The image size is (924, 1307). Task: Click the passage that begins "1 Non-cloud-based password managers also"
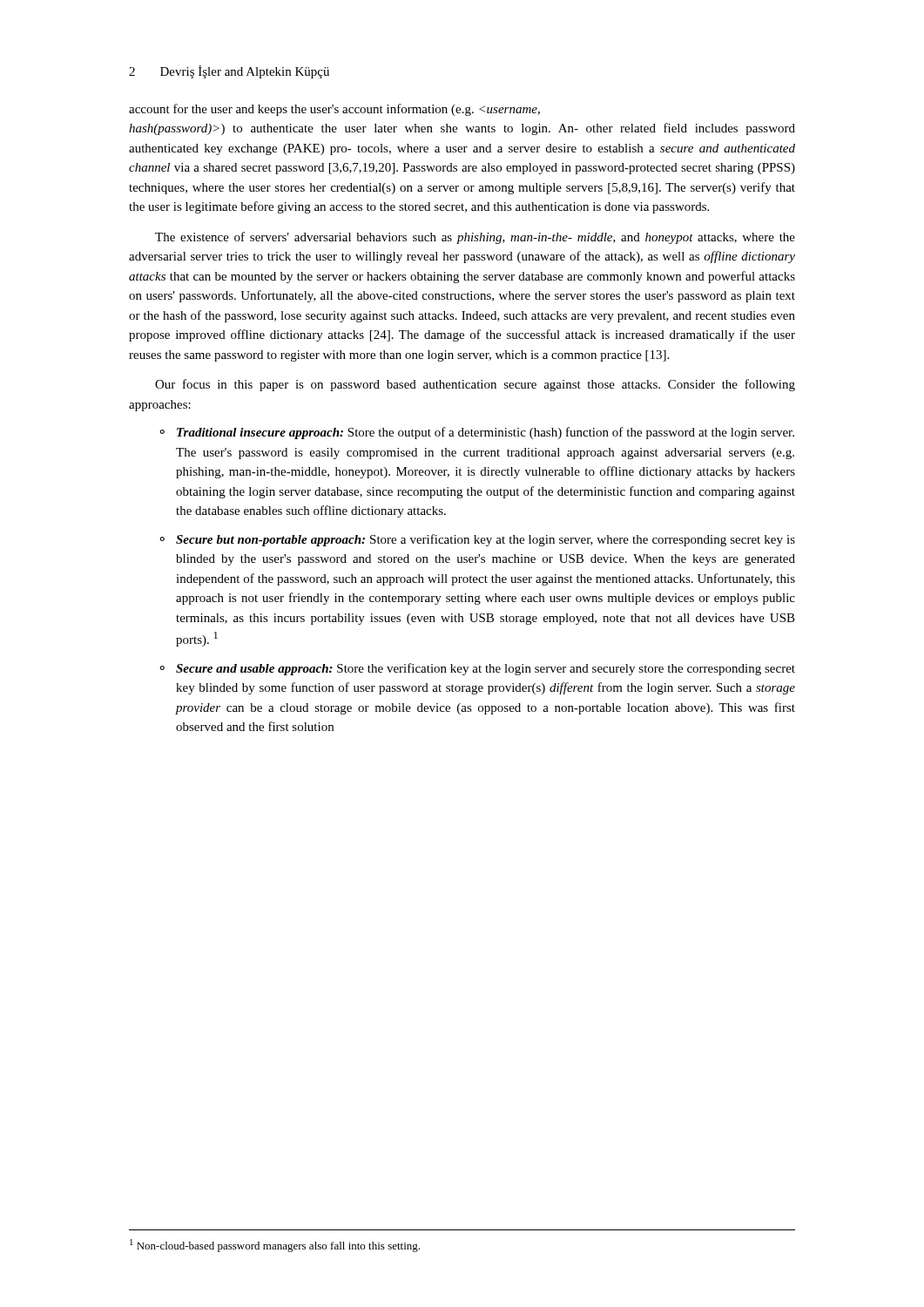(275, 1245)
